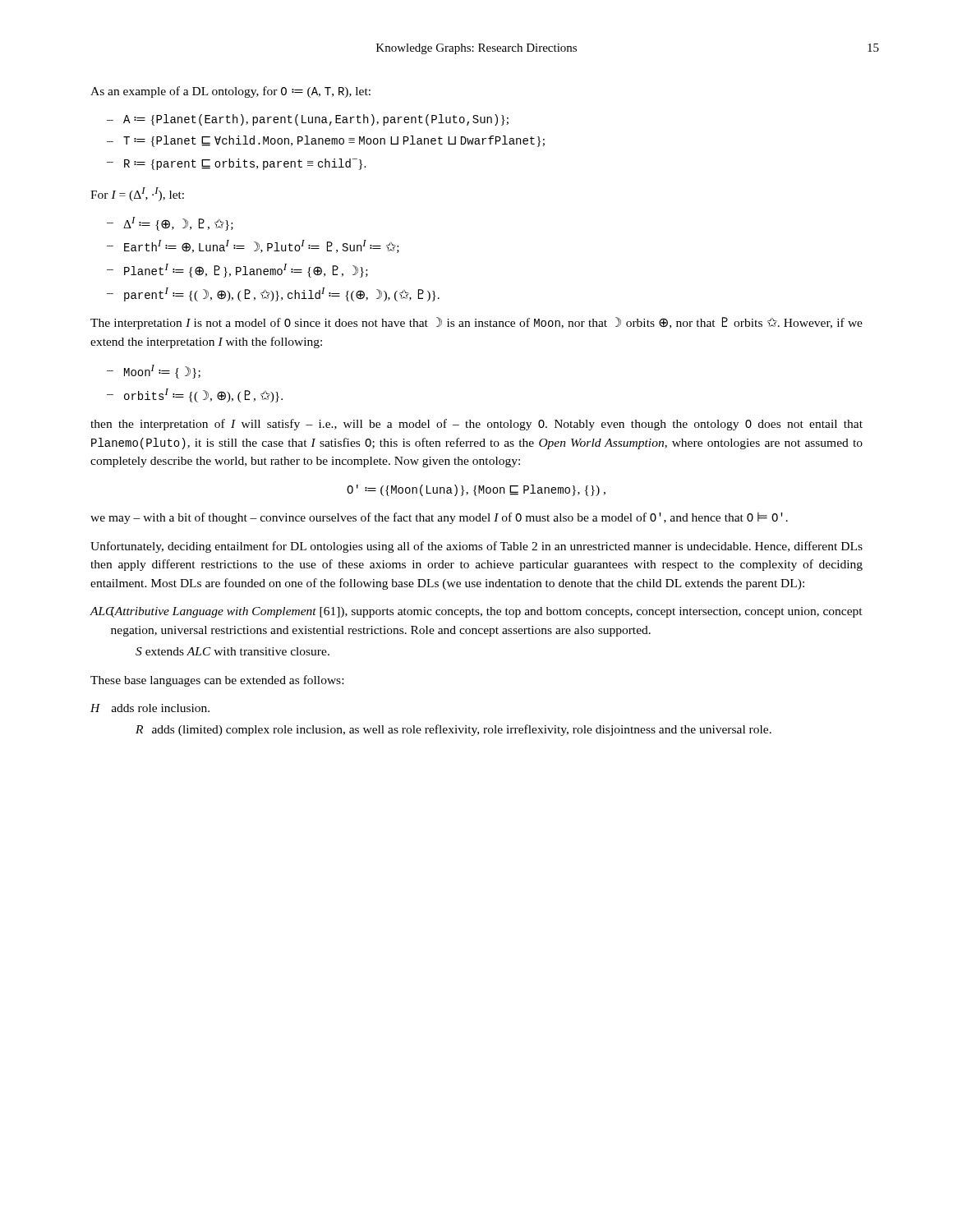The image size is (953, 1232).
Task: Point to "For I = (ΔI, ·I), let:"
Action: pyautogui.click(x=138, y=193)
